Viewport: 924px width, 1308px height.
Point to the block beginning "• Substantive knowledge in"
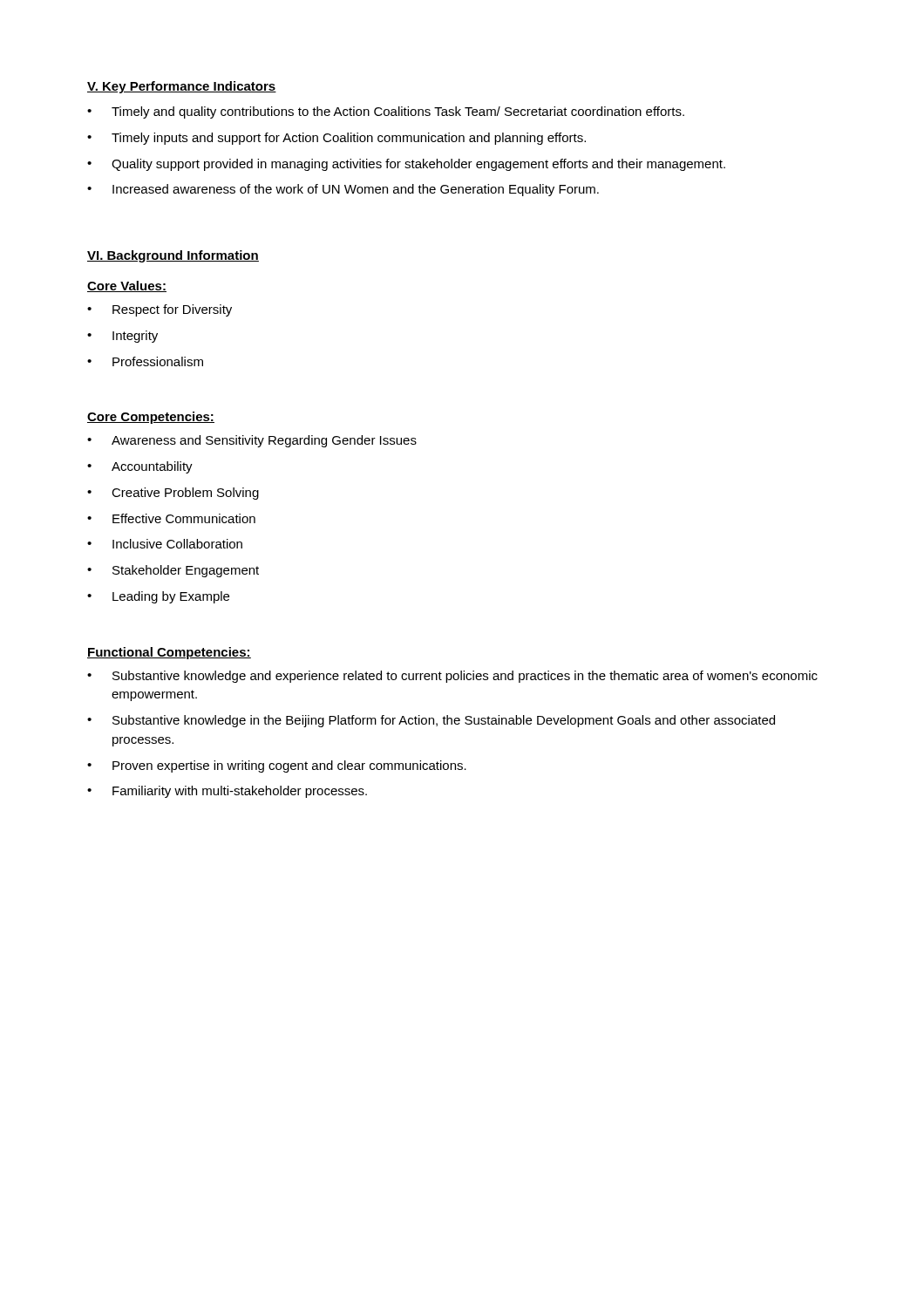pyautogui.click(x=462, y=730)
